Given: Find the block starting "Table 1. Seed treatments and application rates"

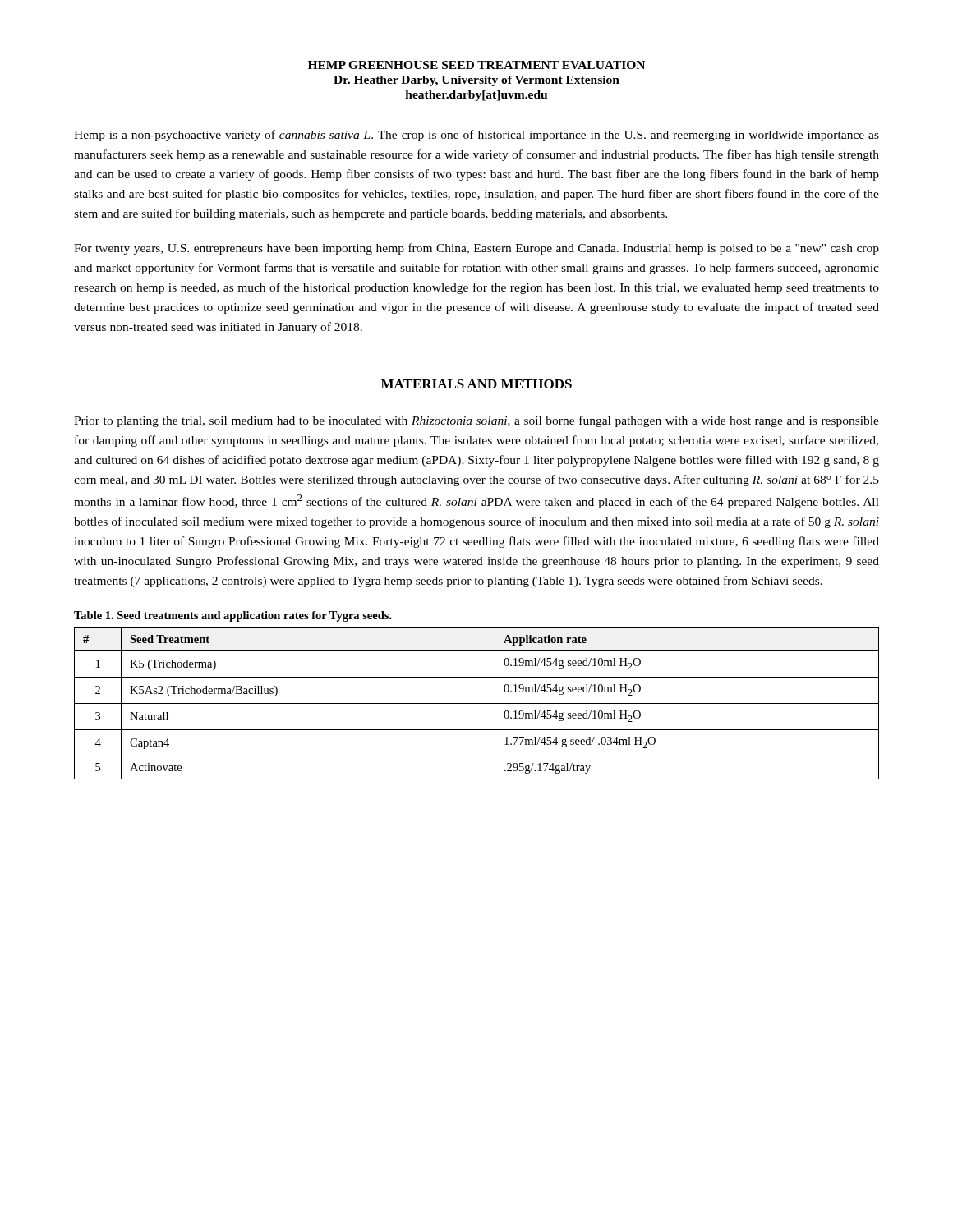Looking at the screenshot, I should (x=233, y=616).
